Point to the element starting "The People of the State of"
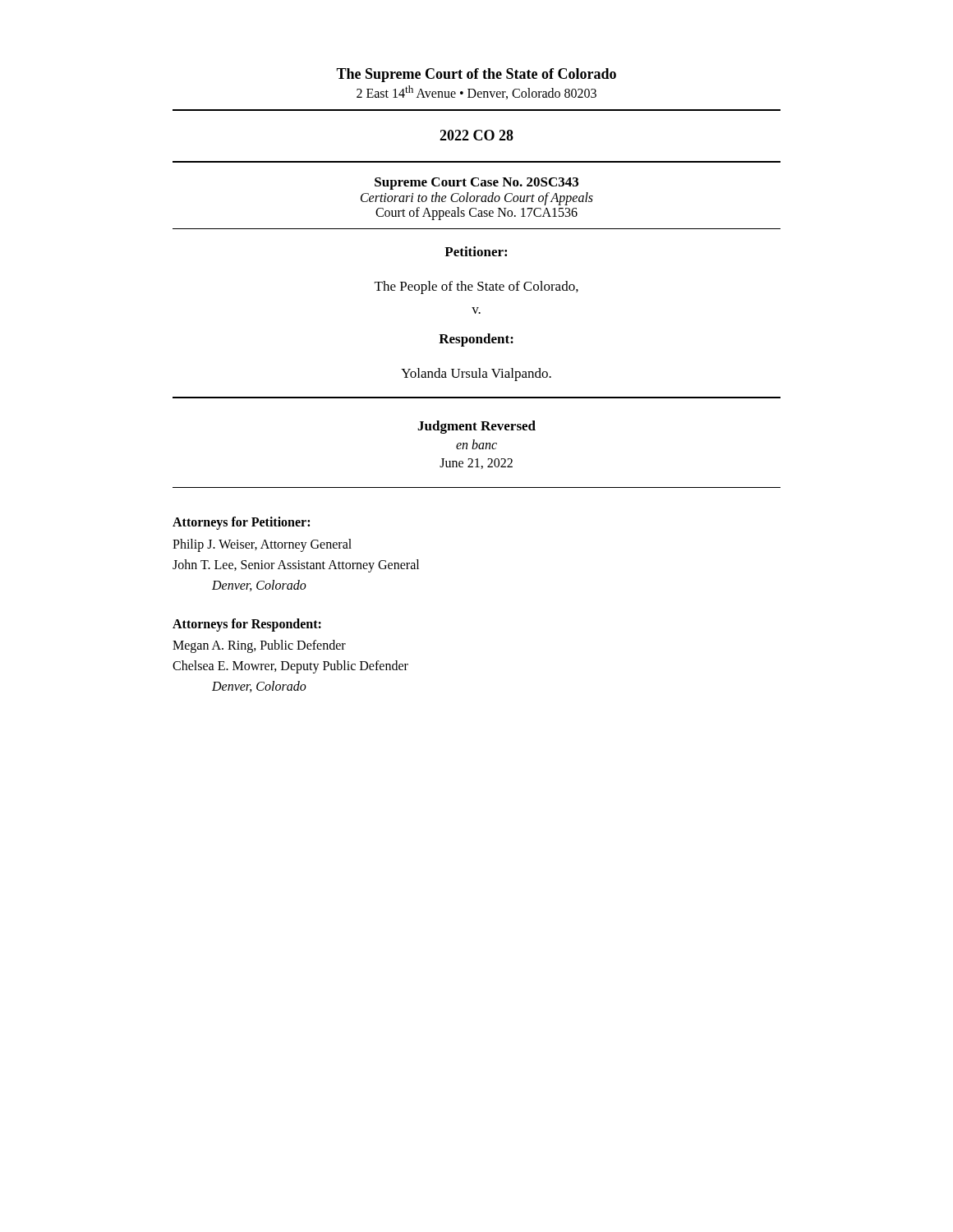953x1232 pixels. tap(476, 287)
